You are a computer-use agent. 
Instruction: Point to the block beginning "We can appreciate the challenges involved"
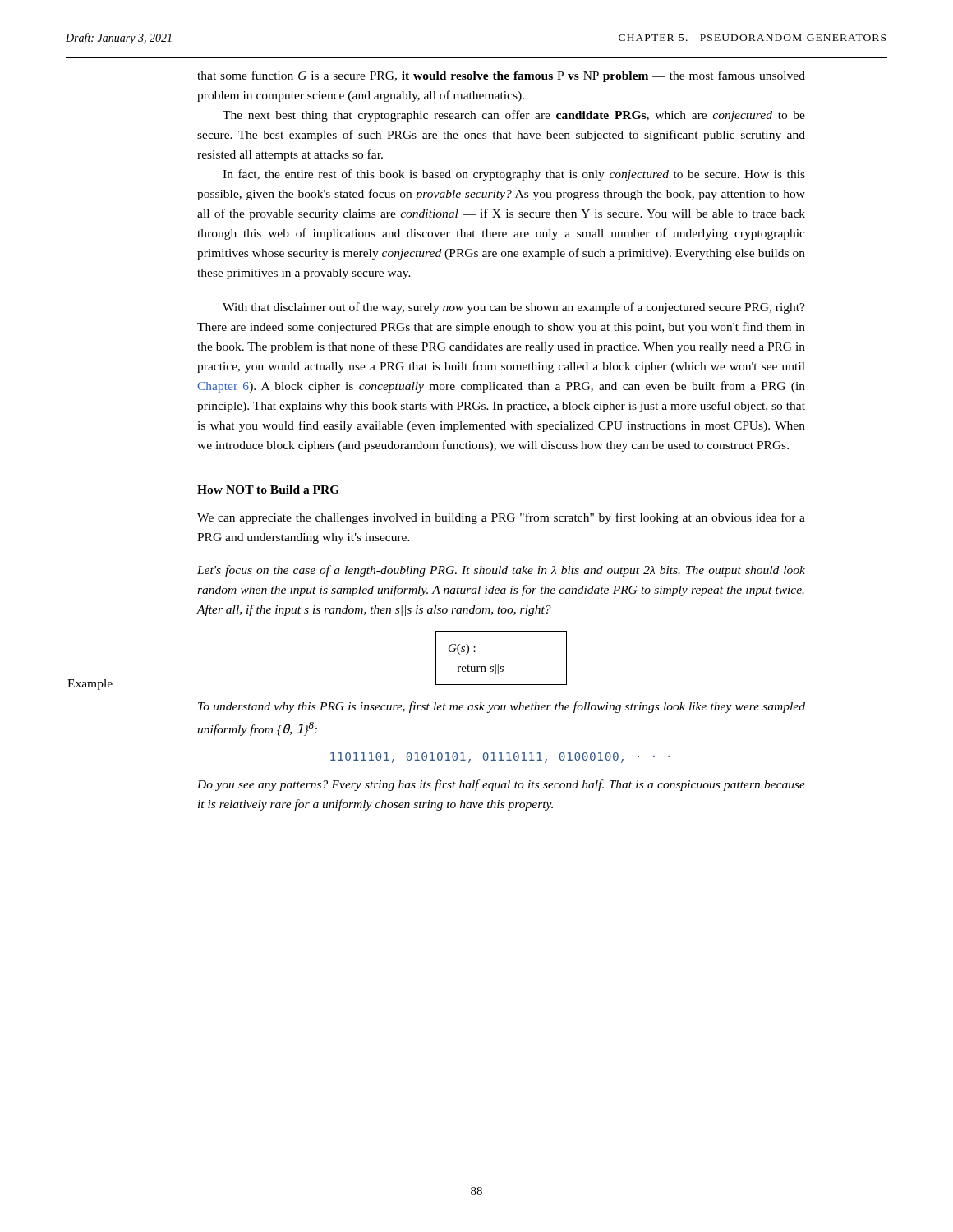pyautogui.click(x=501, y=528)
